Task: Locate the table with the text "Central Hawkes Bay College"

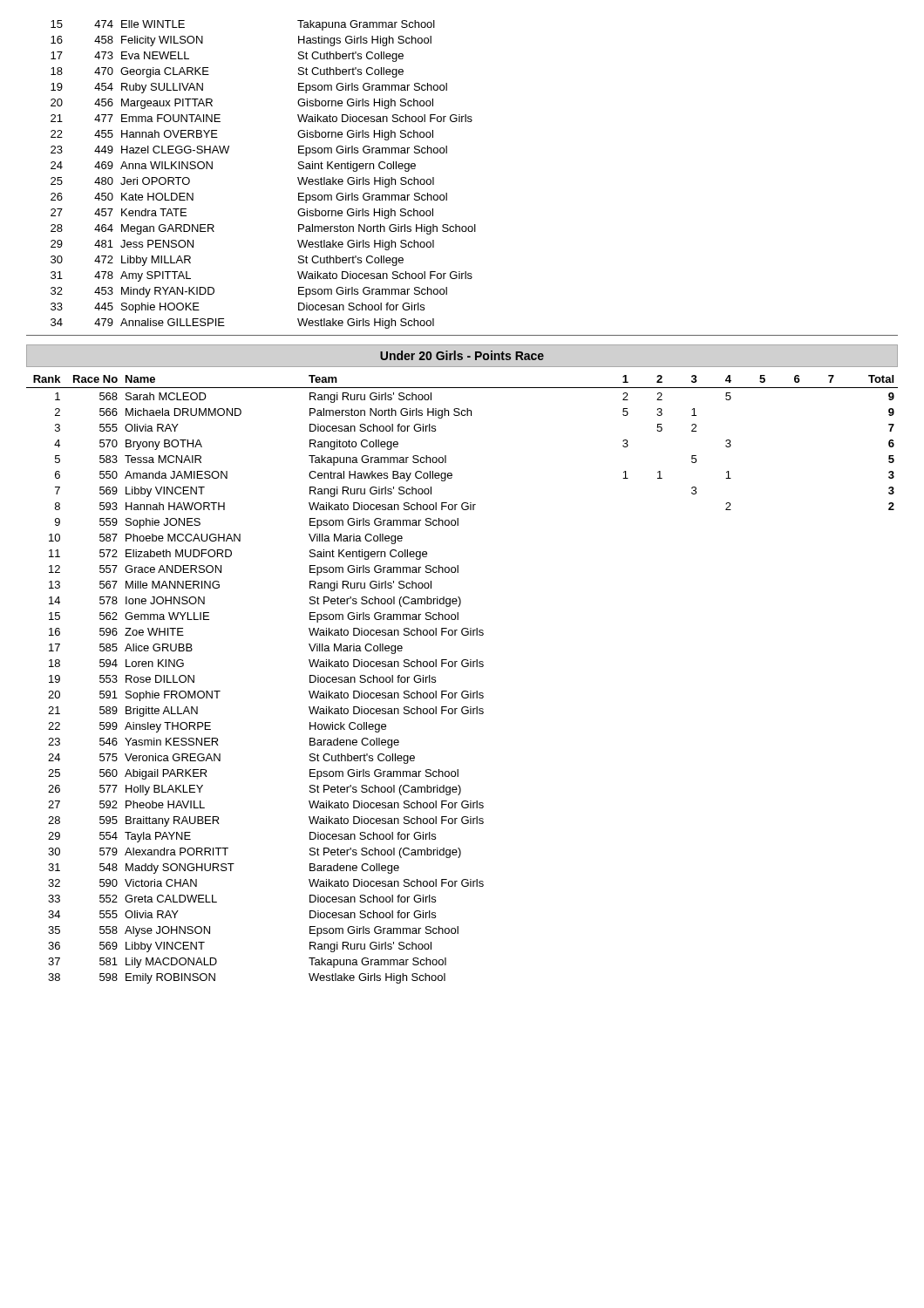Action: 462,678
